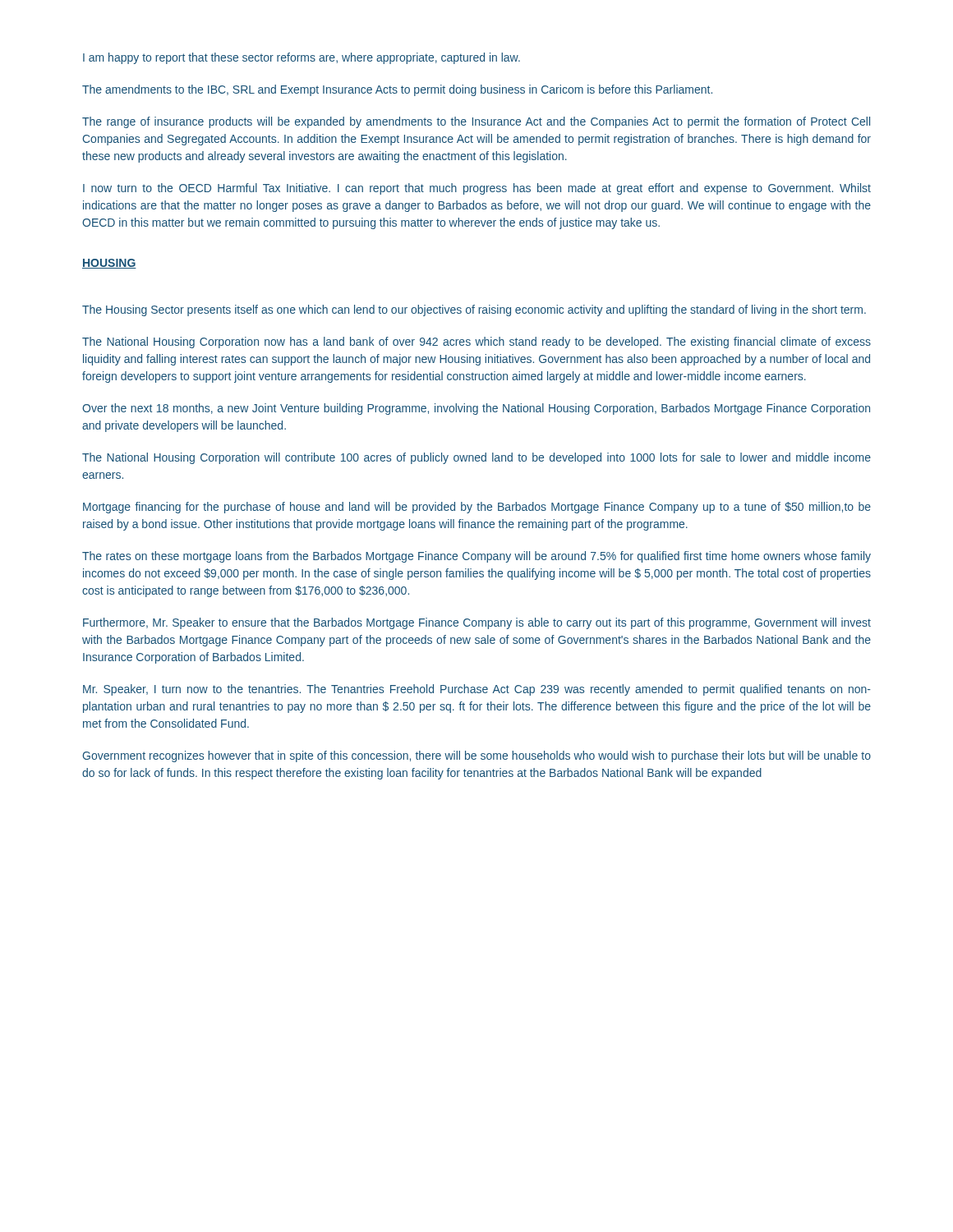
Task: Select the text block starting "Over the next 18 months, a new Joint"
Action: [x=476, y=417]
